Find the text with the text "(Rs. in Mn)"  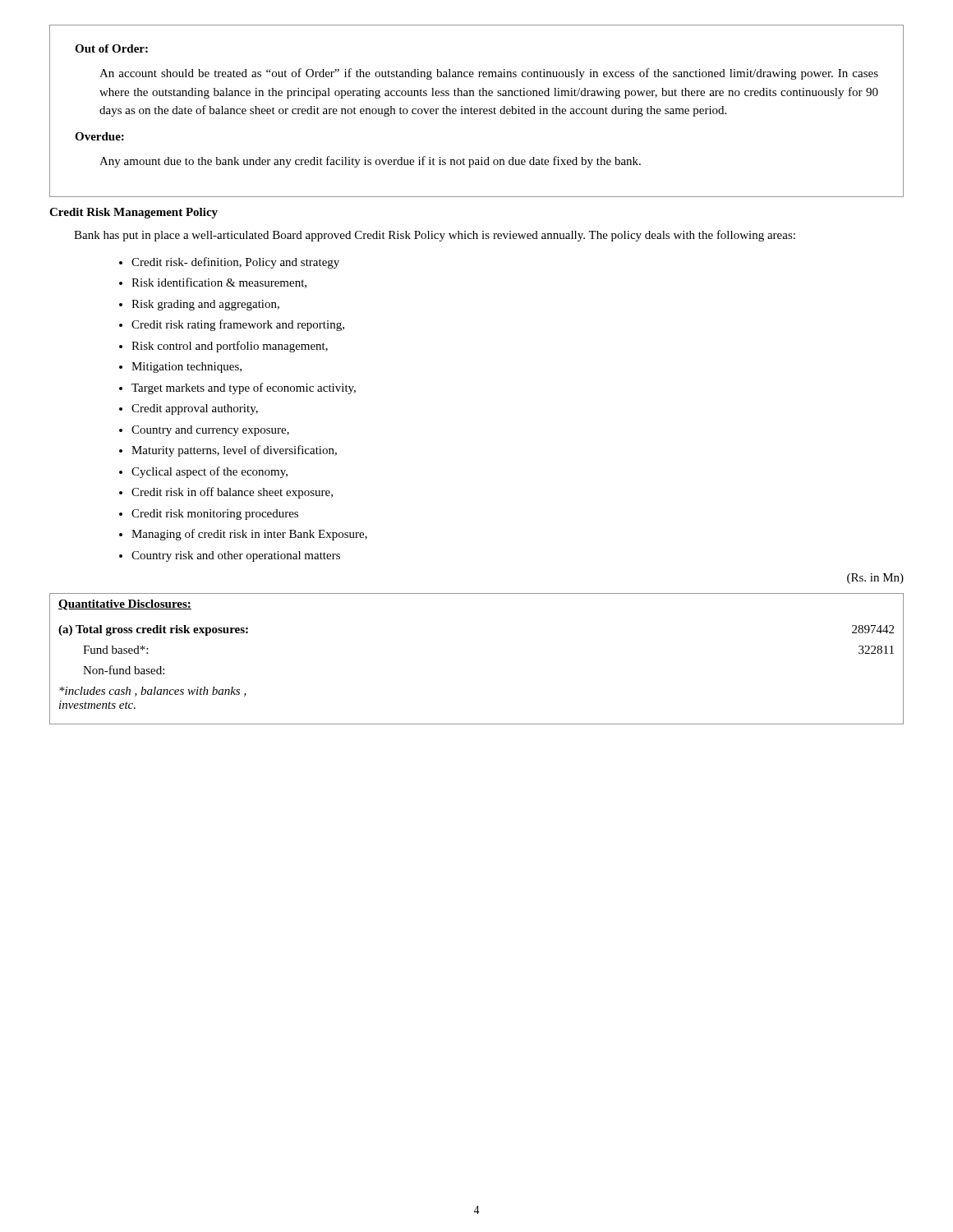coord(875,577)
